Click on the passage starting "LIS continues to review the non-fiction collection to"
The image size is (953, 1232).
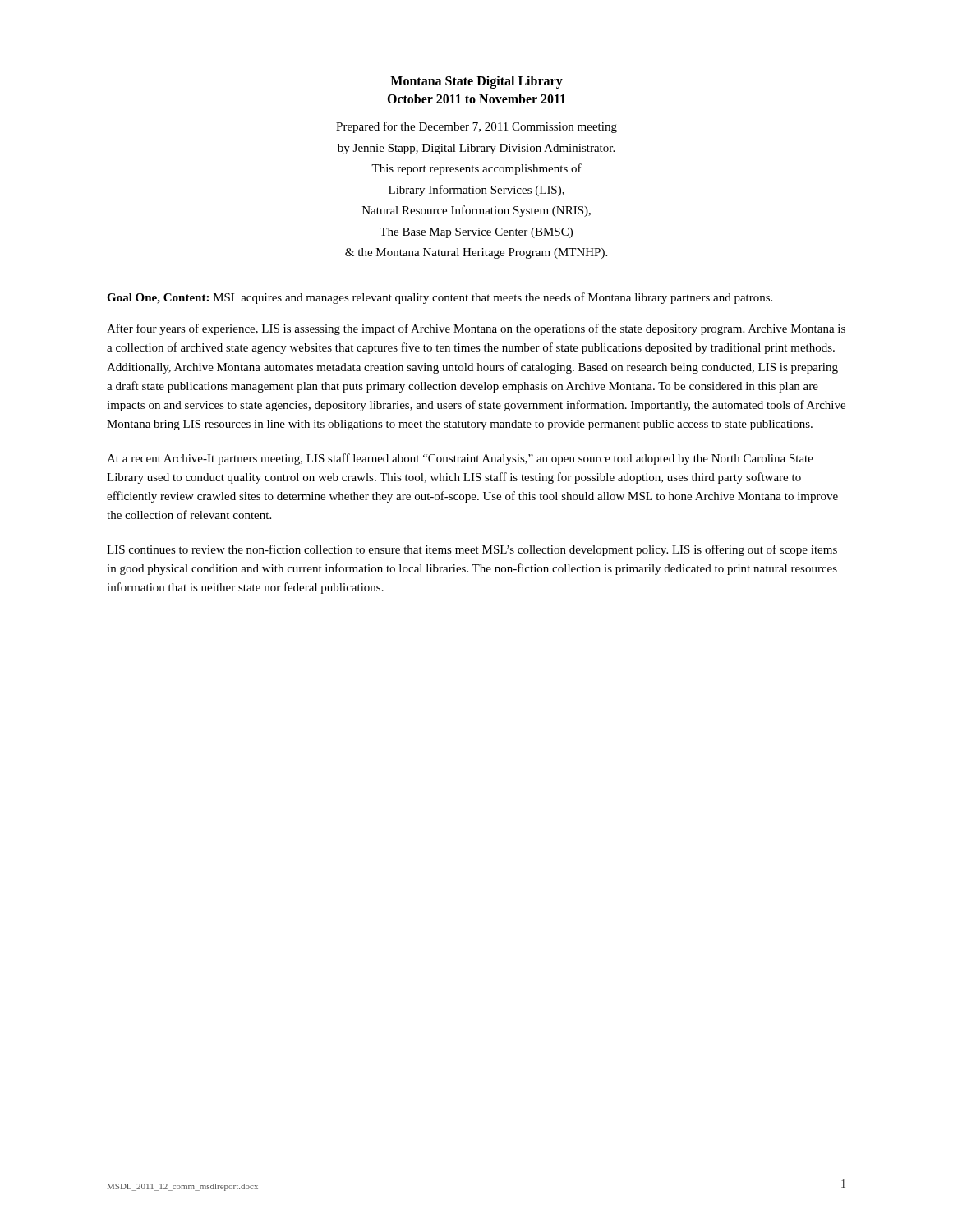[472, 568]
